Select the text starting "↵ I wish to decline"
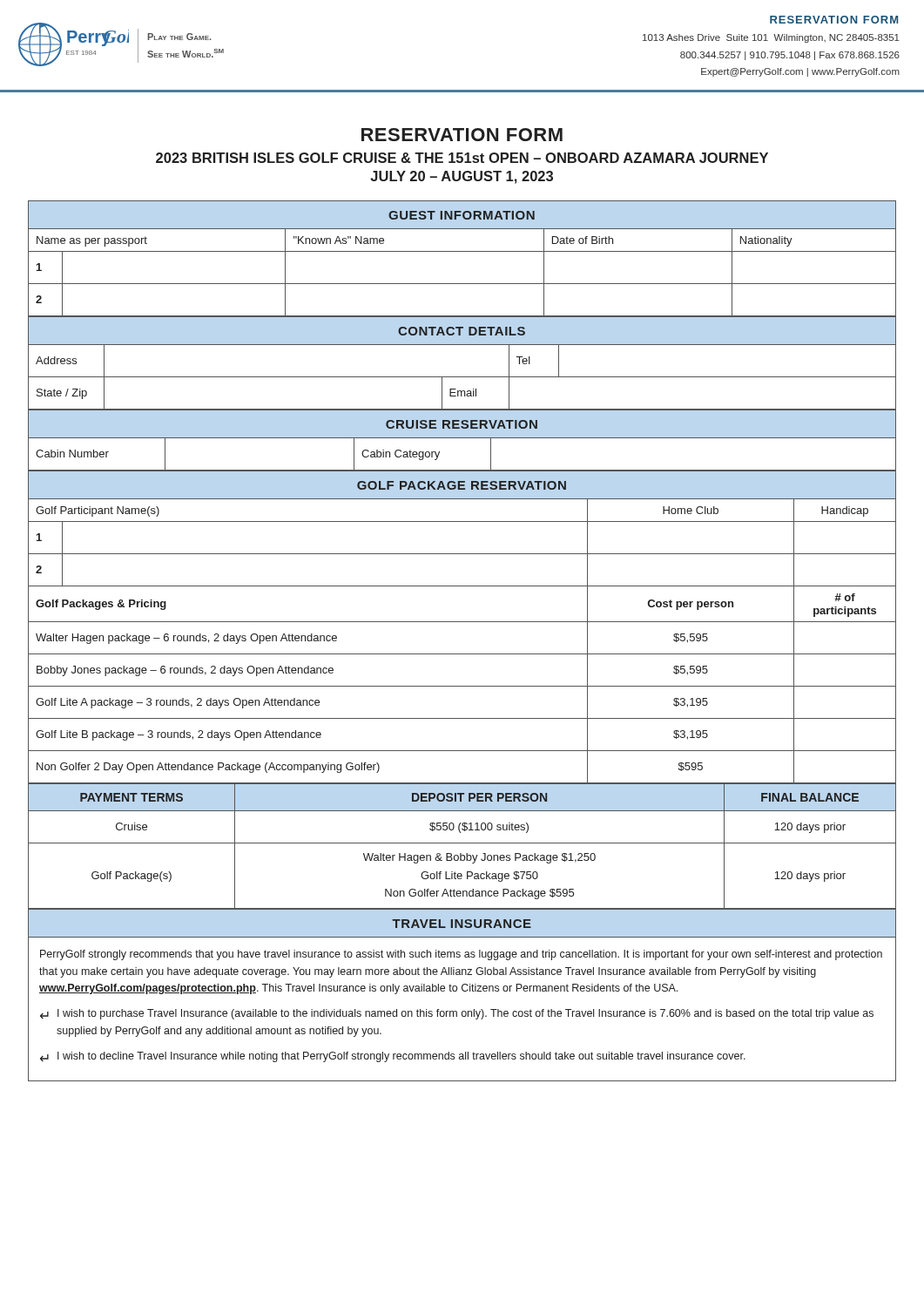Viewport: 924px width, 1307px height. click(x=392, y=1059)
